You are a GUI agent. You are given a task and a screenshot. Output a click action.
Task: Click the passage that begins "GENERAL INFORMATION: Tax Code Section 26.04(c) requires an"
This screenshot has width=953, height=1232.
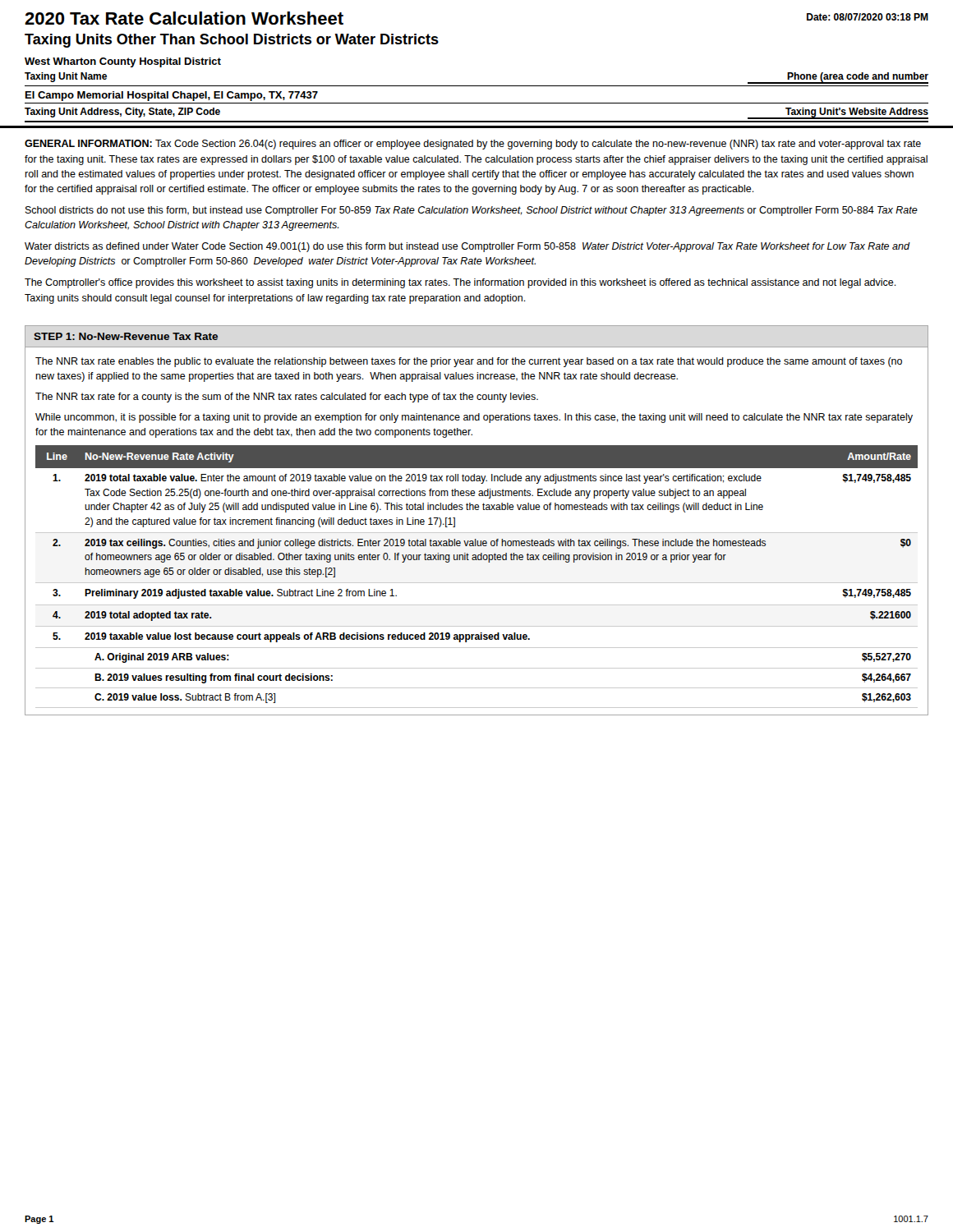click(x=476, y=166)
